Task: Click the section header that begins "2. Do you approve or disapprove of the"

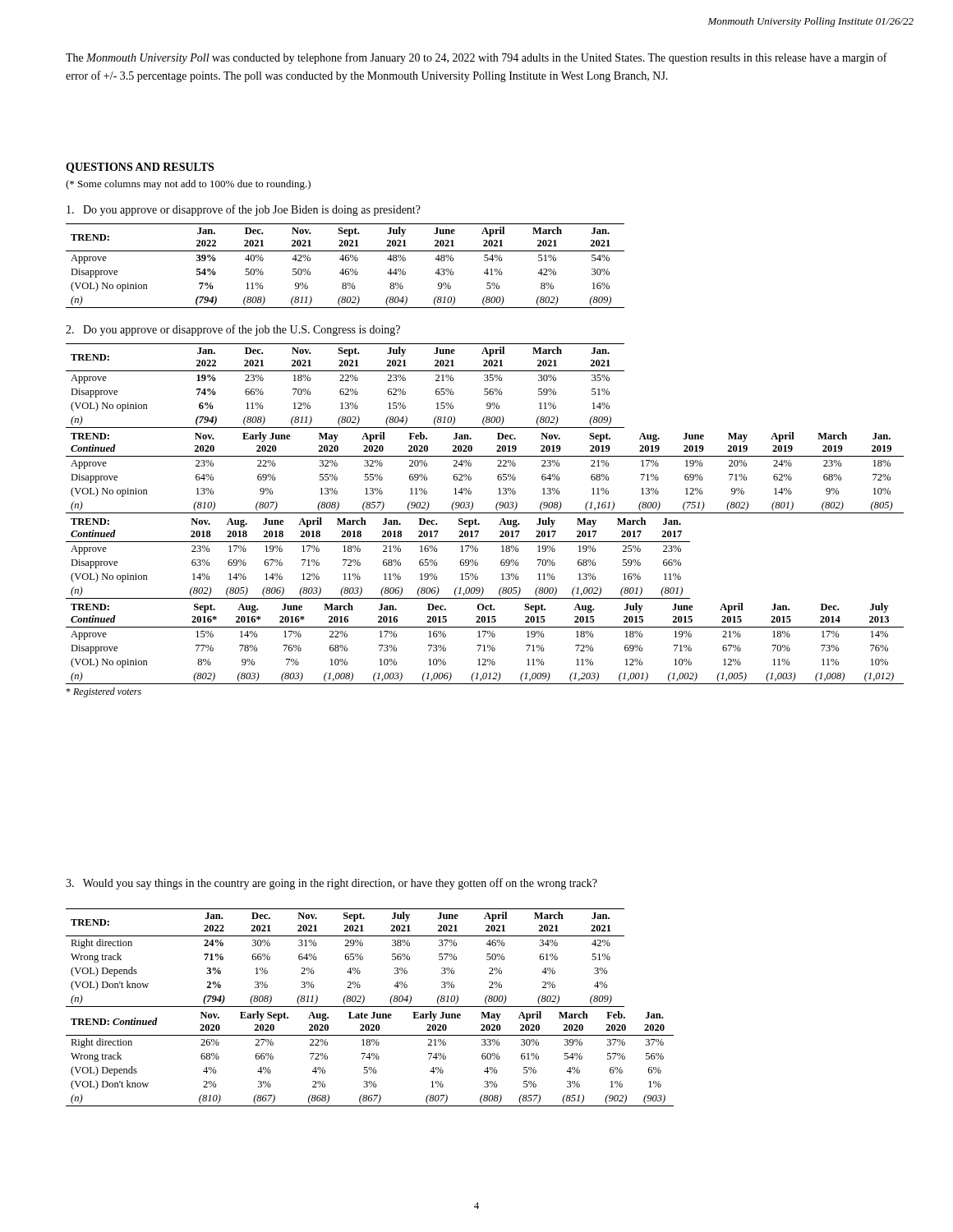Action: (x=233, y=330)
